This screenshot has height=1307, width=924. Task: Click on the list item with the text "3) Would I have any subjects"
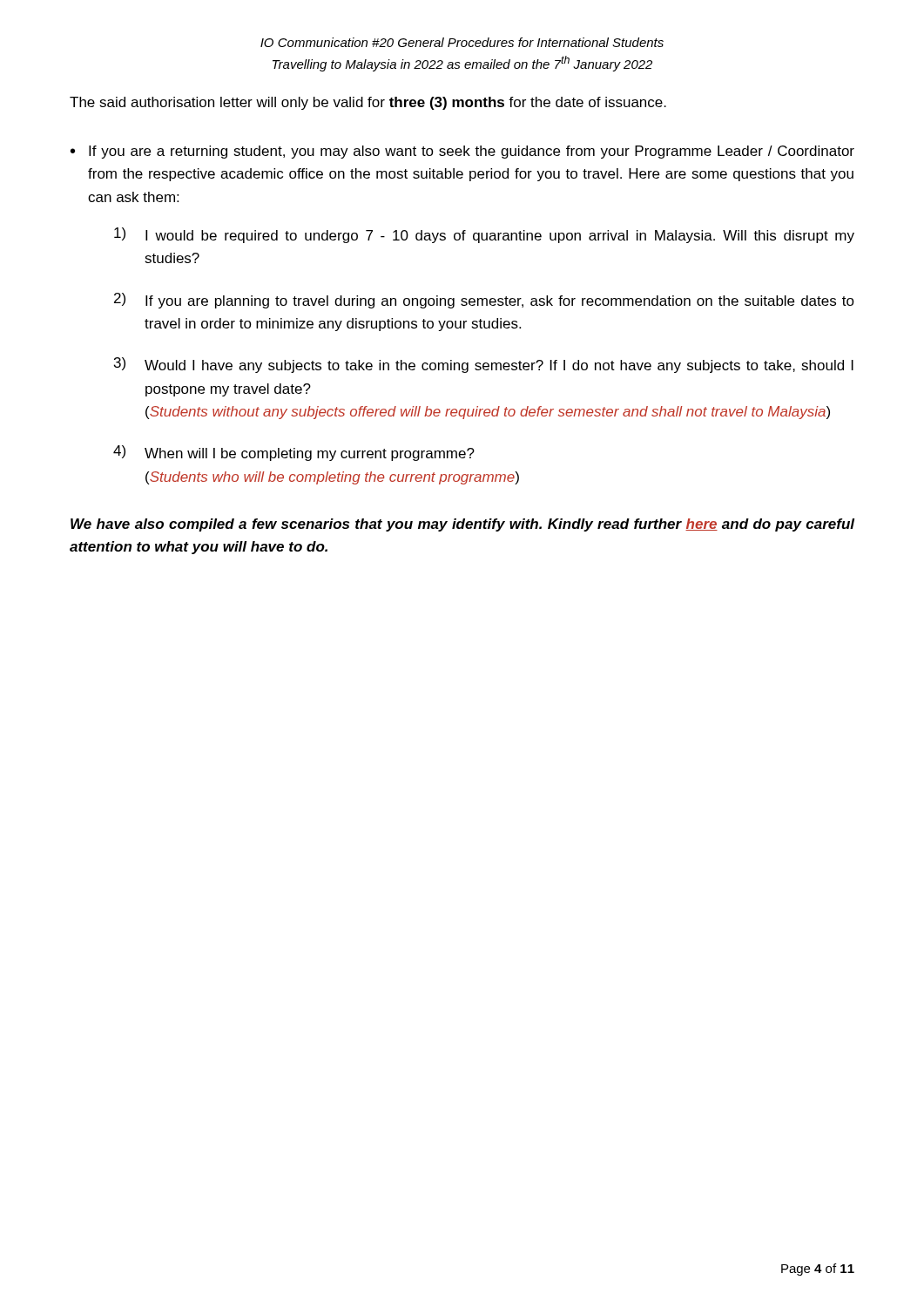click(484, 365)
